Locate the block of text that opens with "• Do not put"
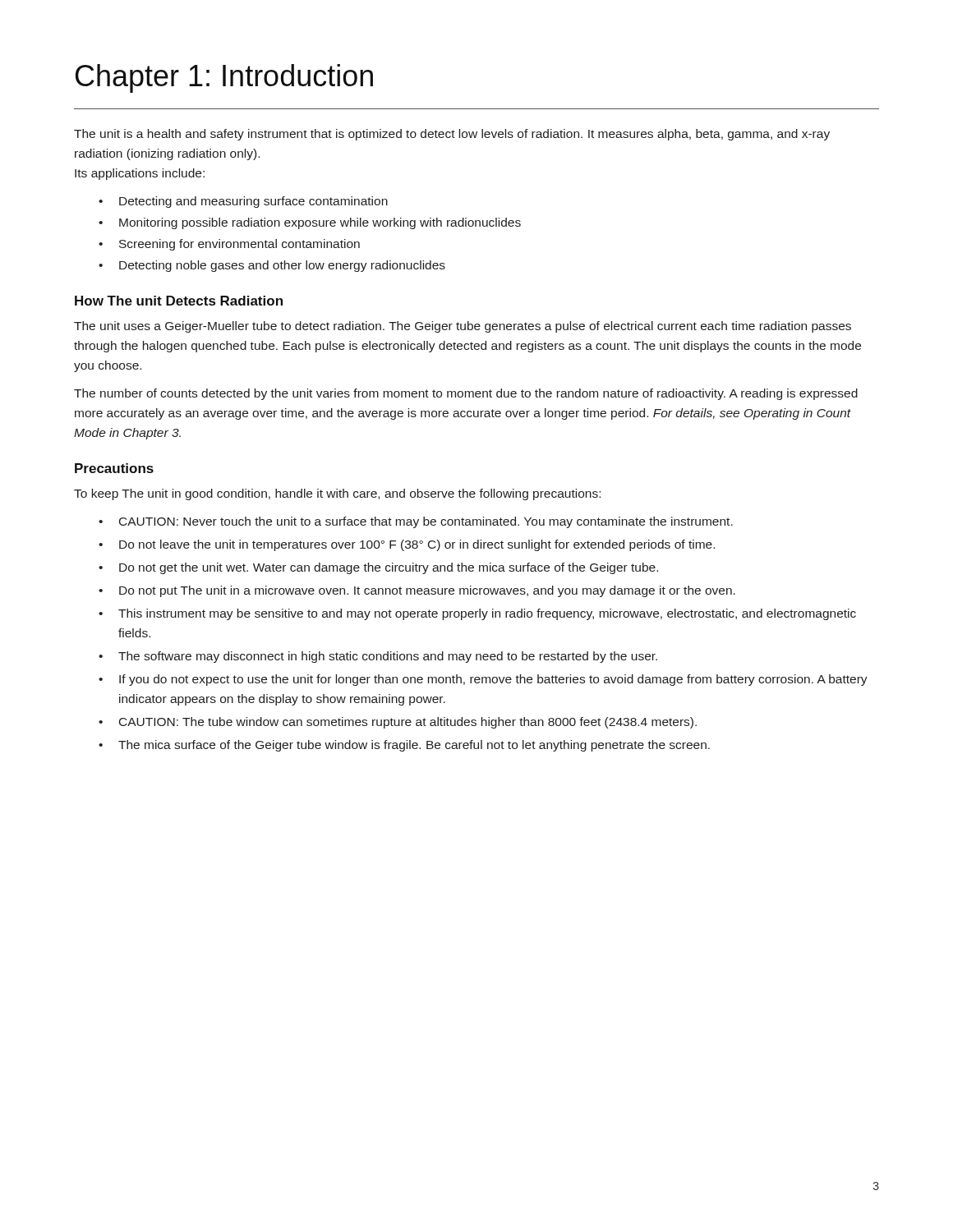This screenshot has width=953, height=1232. coord(489,591)
